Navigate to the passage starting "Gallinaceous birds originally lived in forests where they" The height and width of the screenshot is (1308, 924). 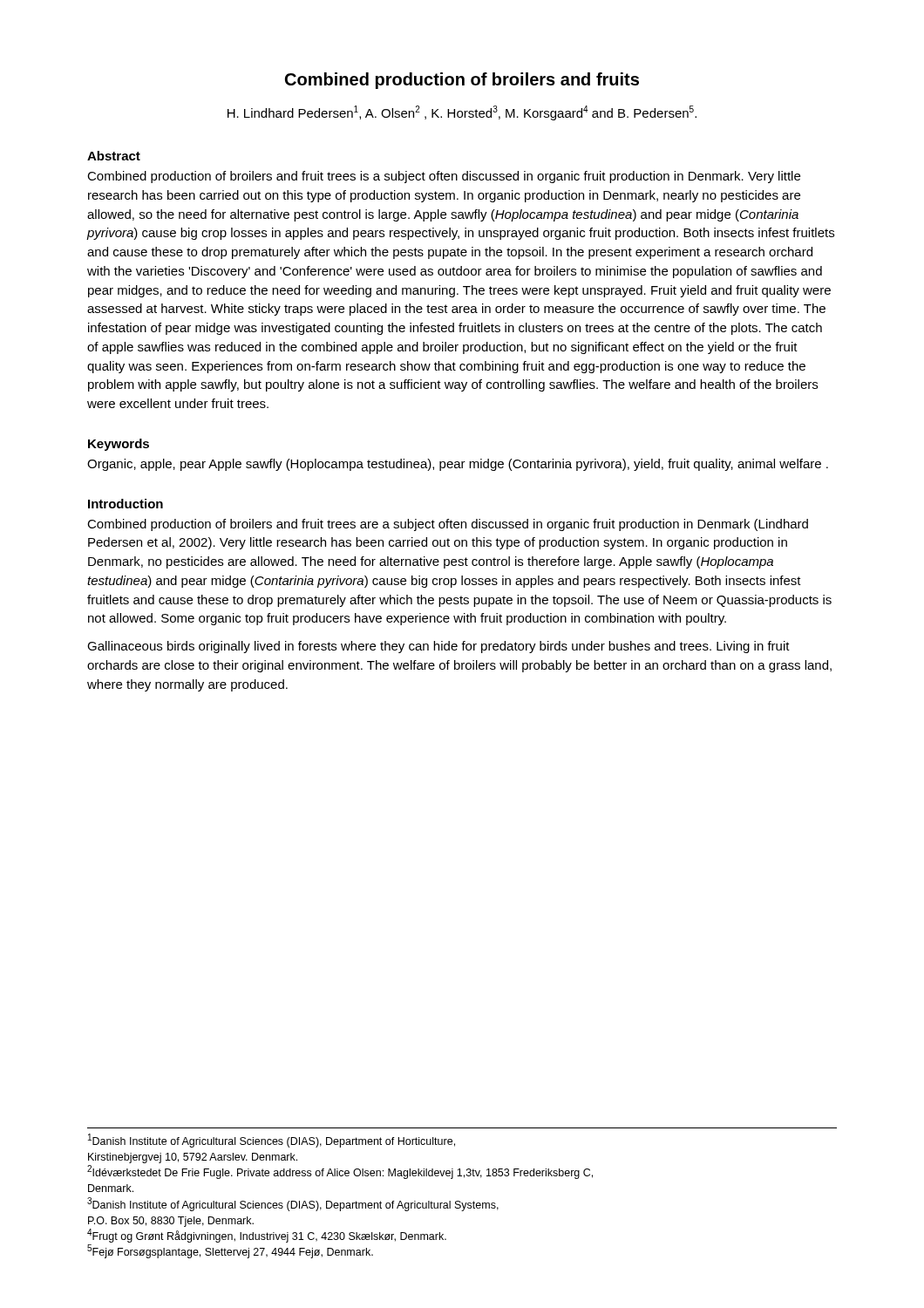pos(460,665)
